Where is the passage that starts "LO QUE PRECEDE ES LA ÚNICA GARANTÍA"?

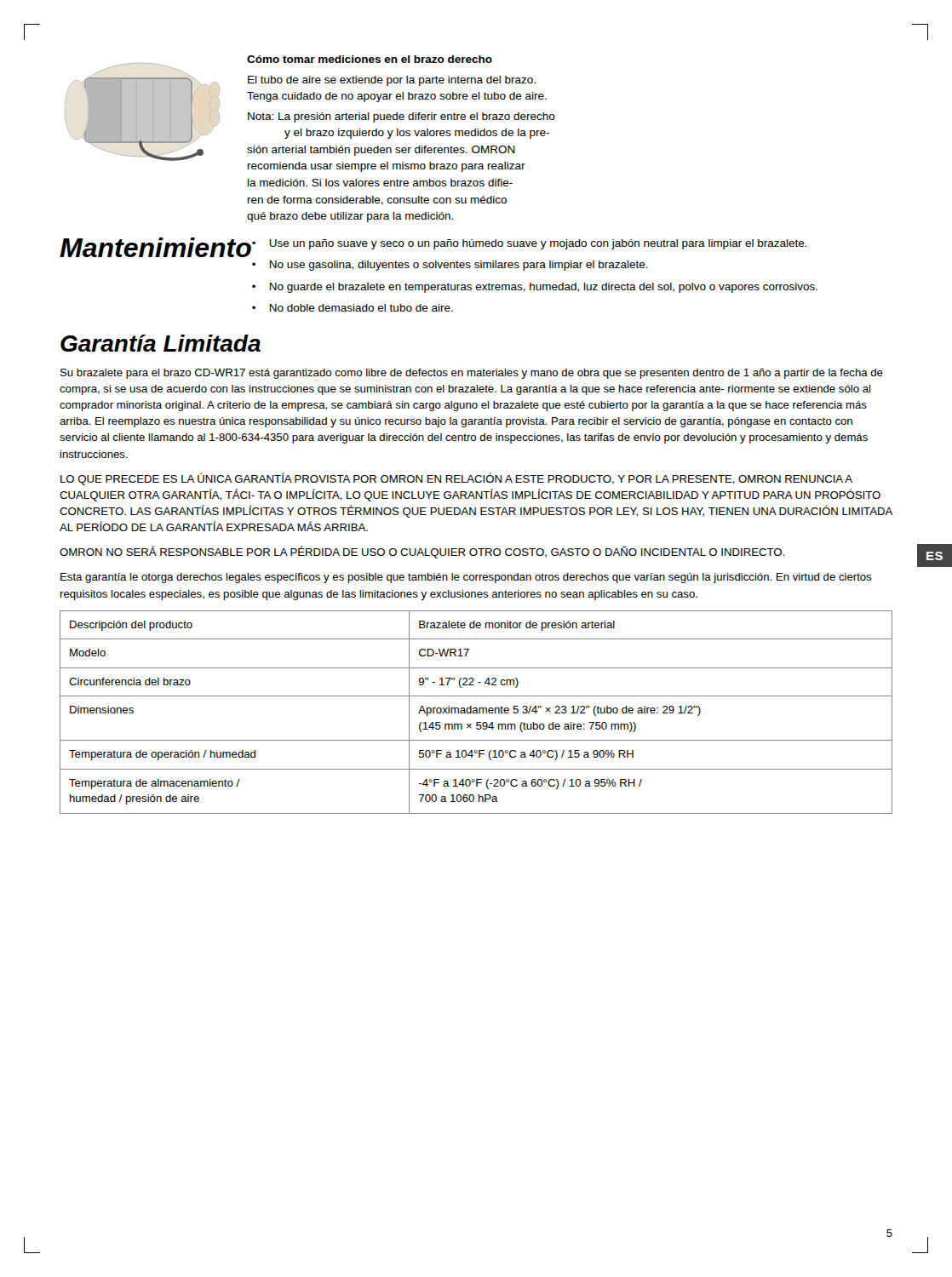[x=476, y=503]
